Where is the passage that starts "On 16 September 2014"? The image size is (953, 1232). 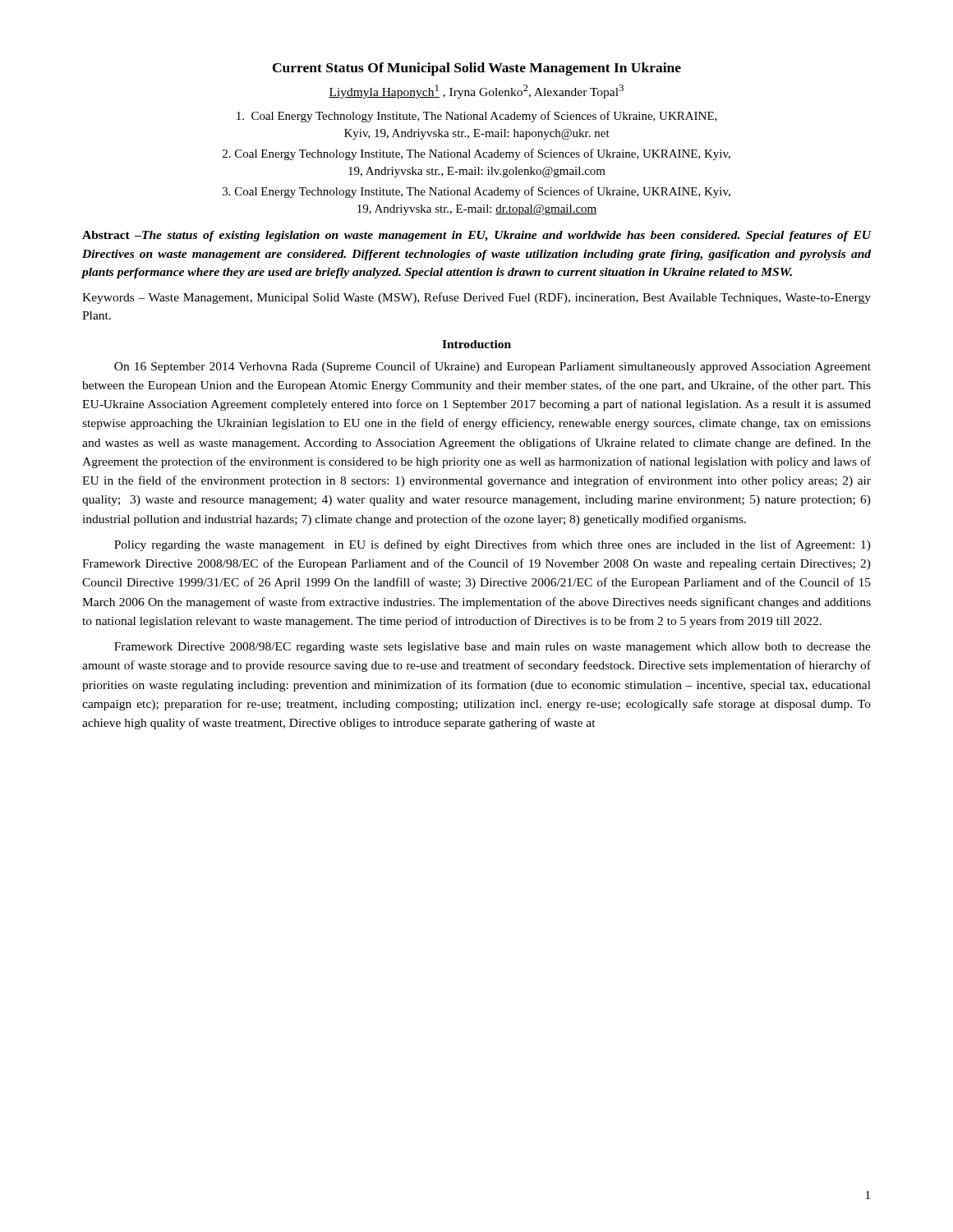476,442
